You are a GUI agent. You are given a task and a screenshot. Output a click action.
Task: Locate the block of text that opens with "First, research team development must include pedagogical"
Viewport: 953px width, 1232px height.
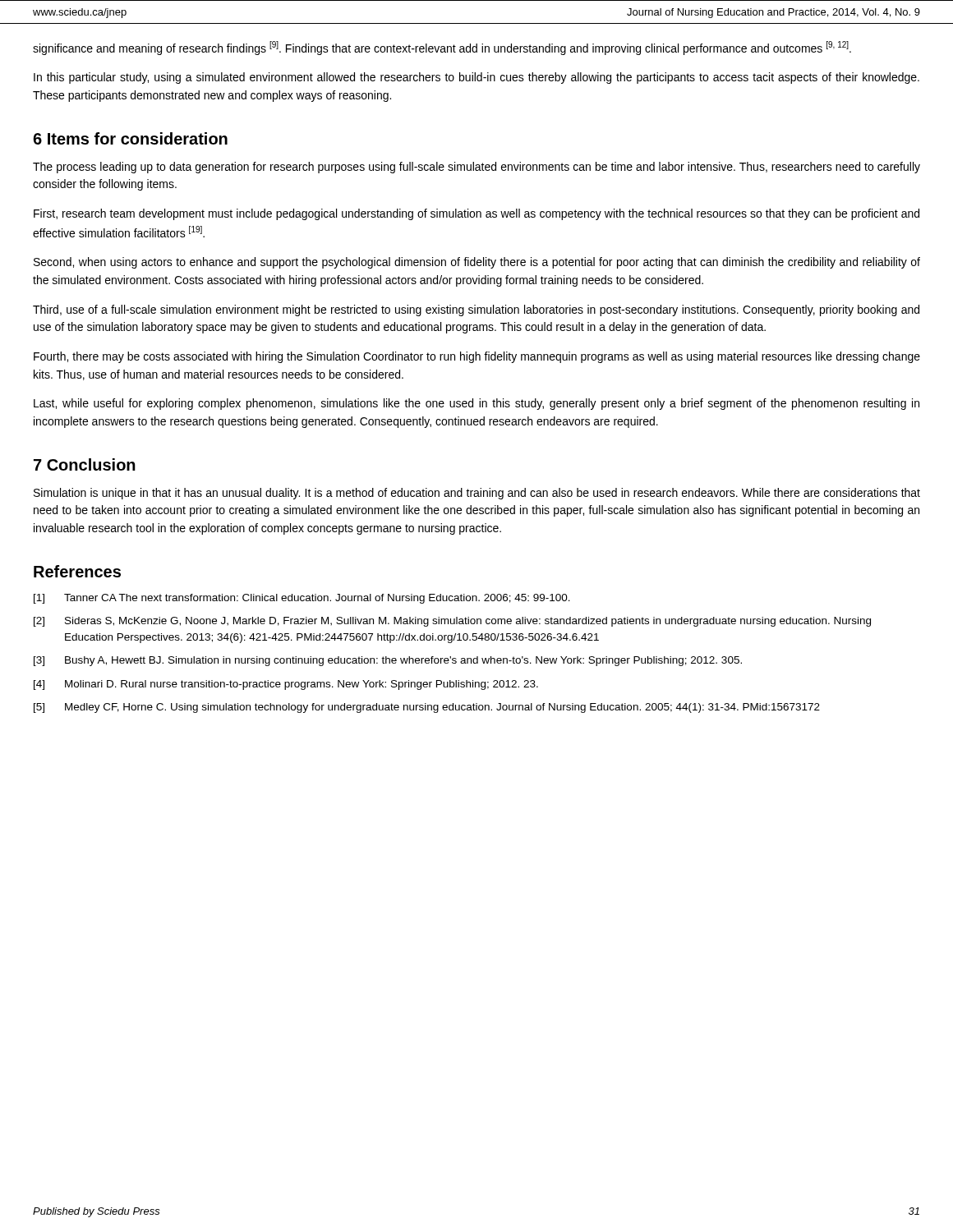pyautogui.click(x=476, y=224)
